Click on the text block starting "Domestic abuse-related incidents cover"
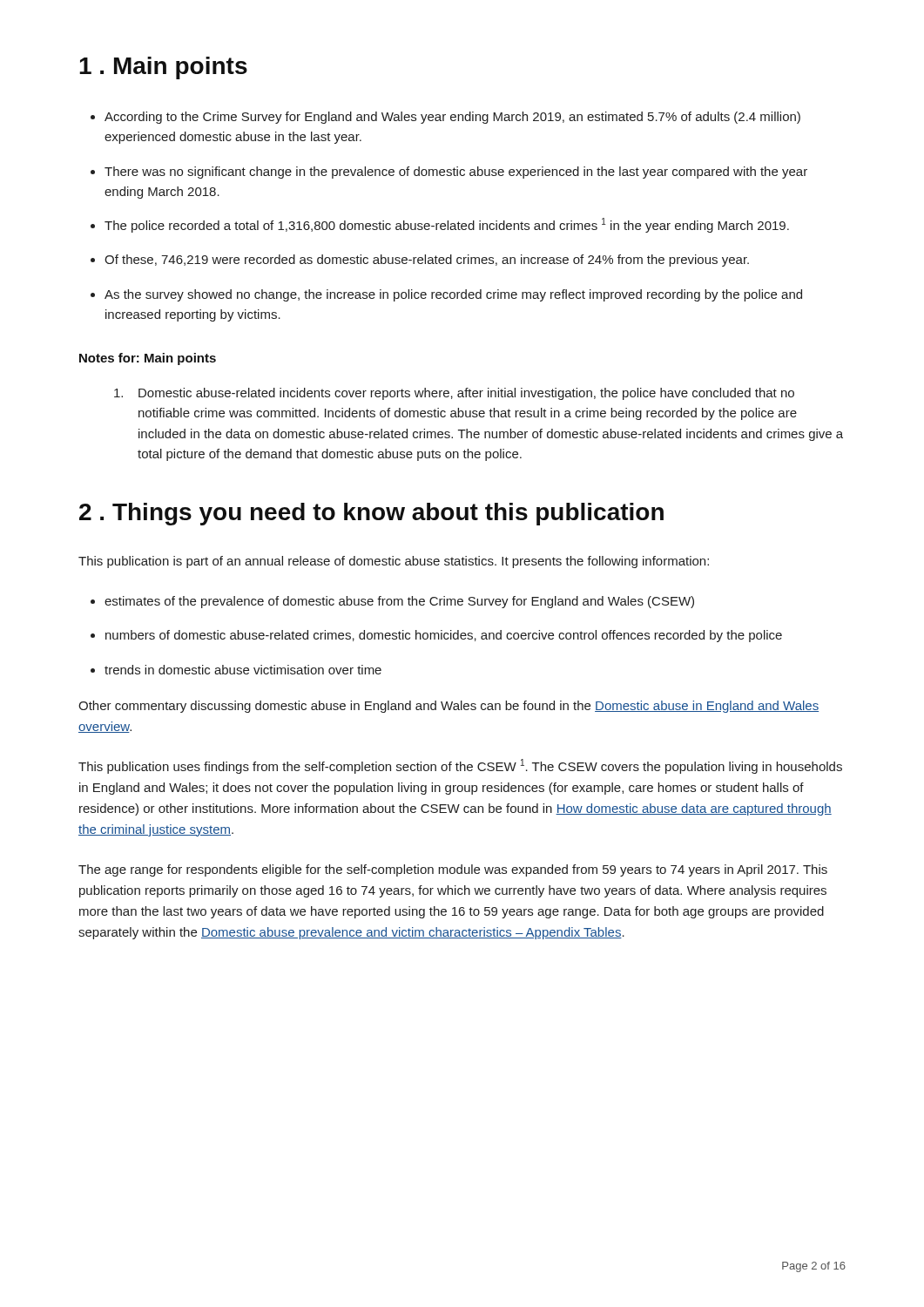Image resolution: width=924 pixels, height=1307 pixels. click(479, 423)
